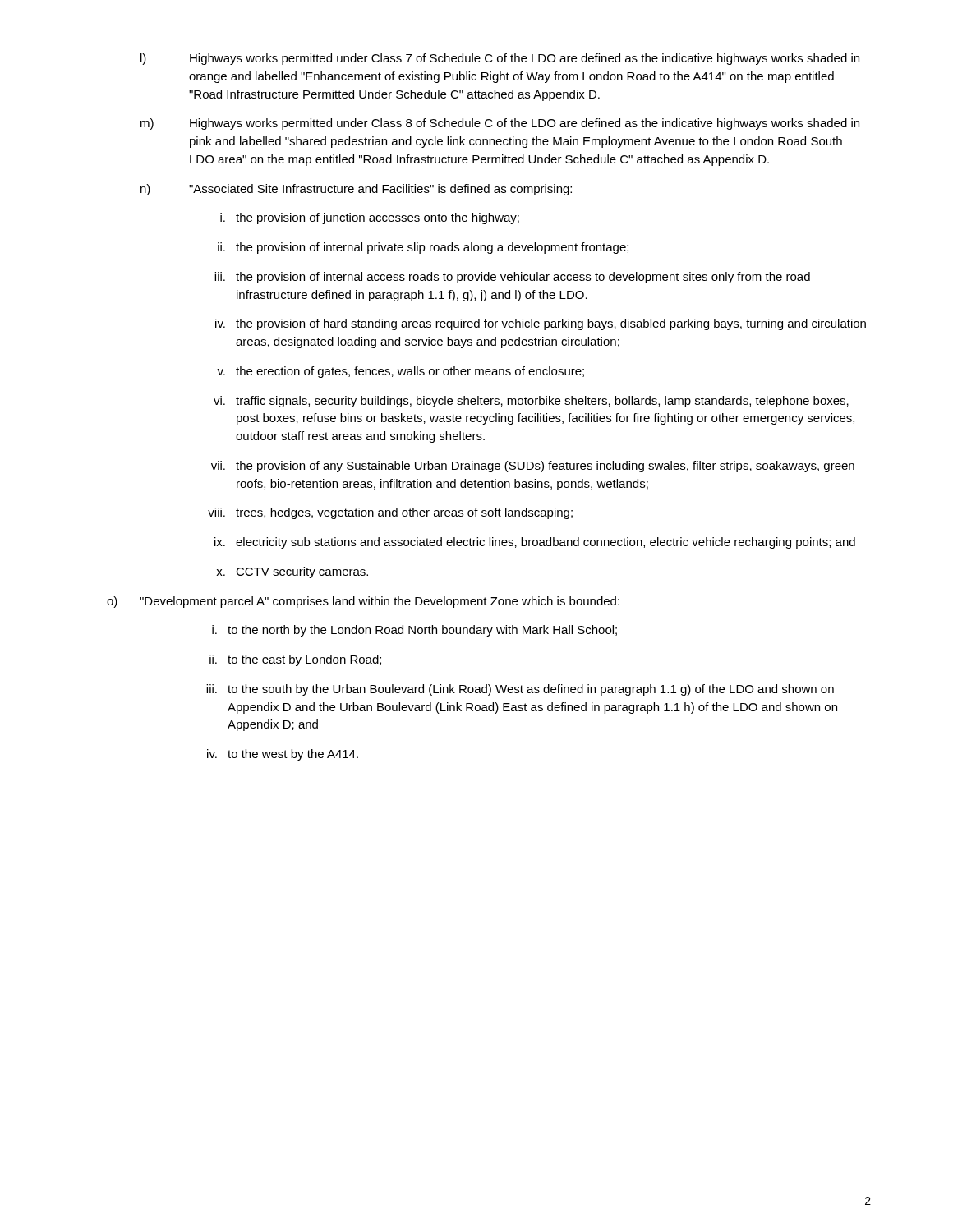Find the passage starting "iii. the provision of"

tap(526, 285)
